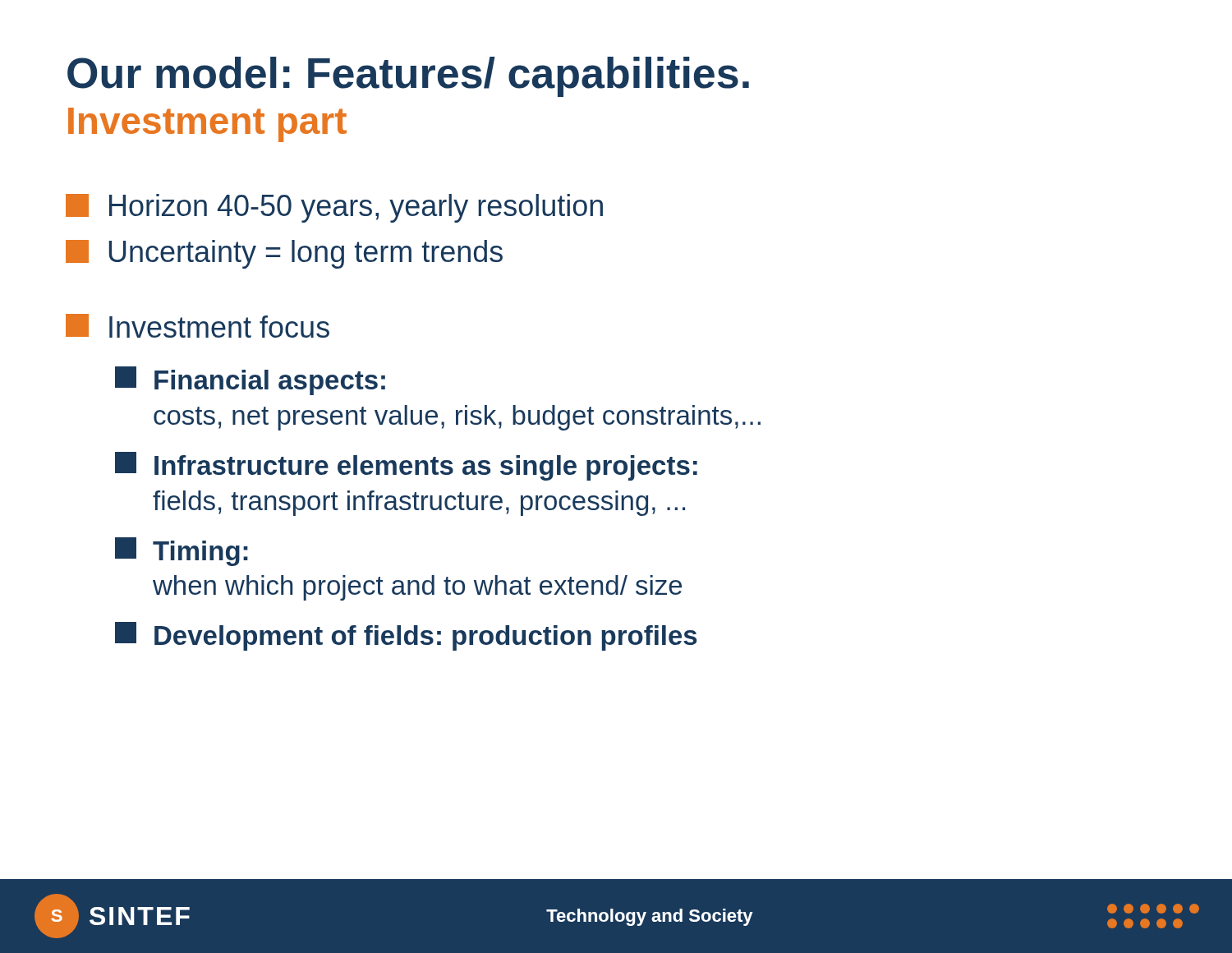The height and width of the screenshot is (953, 1232).
Task: Locate the list item containing "Infrastructure elements as single projects: fields, transport"
Action: coord(407,484)
